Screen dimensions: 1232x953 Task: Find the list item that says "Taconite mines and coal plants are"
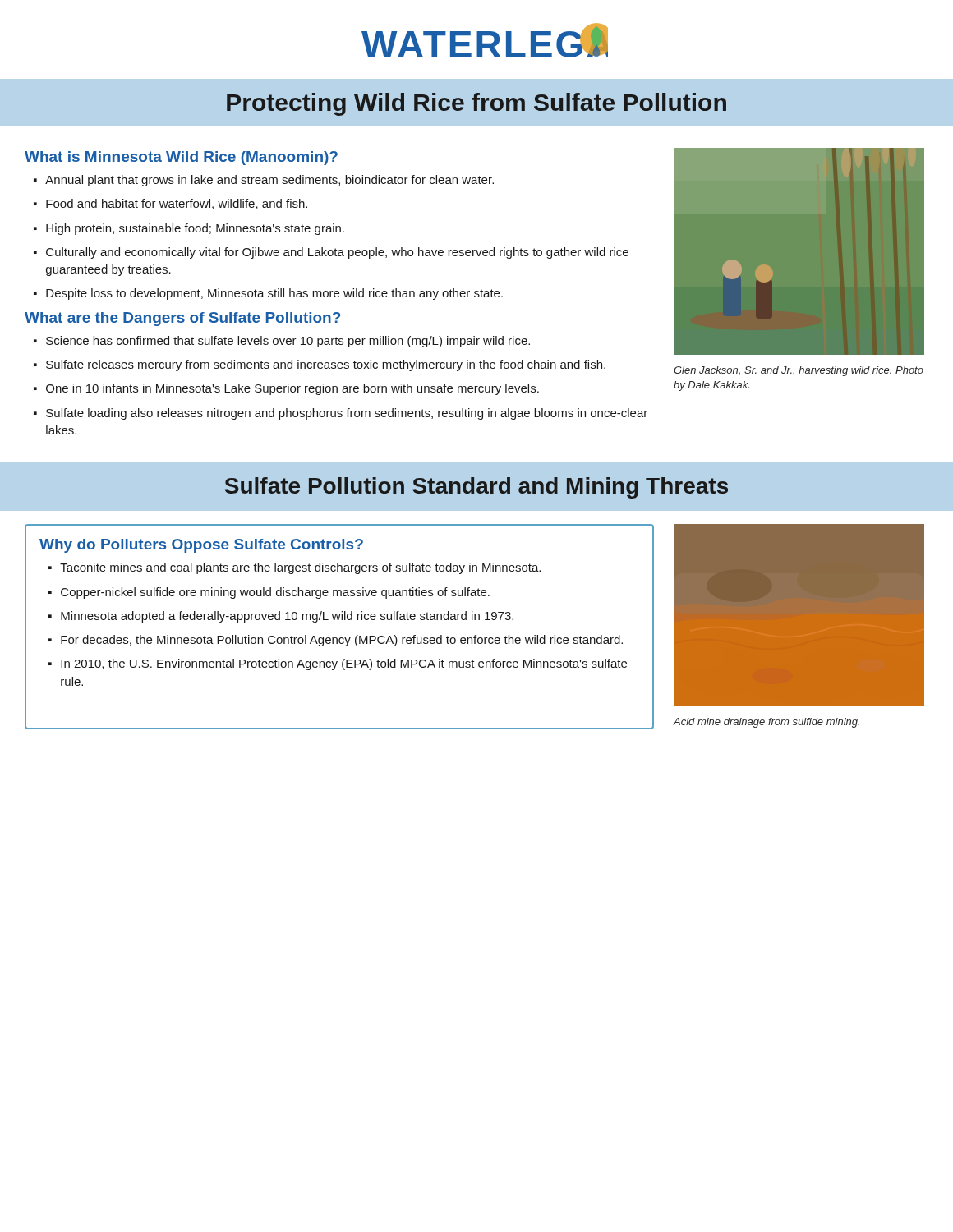pyautogui.click(x=301, y=567)
